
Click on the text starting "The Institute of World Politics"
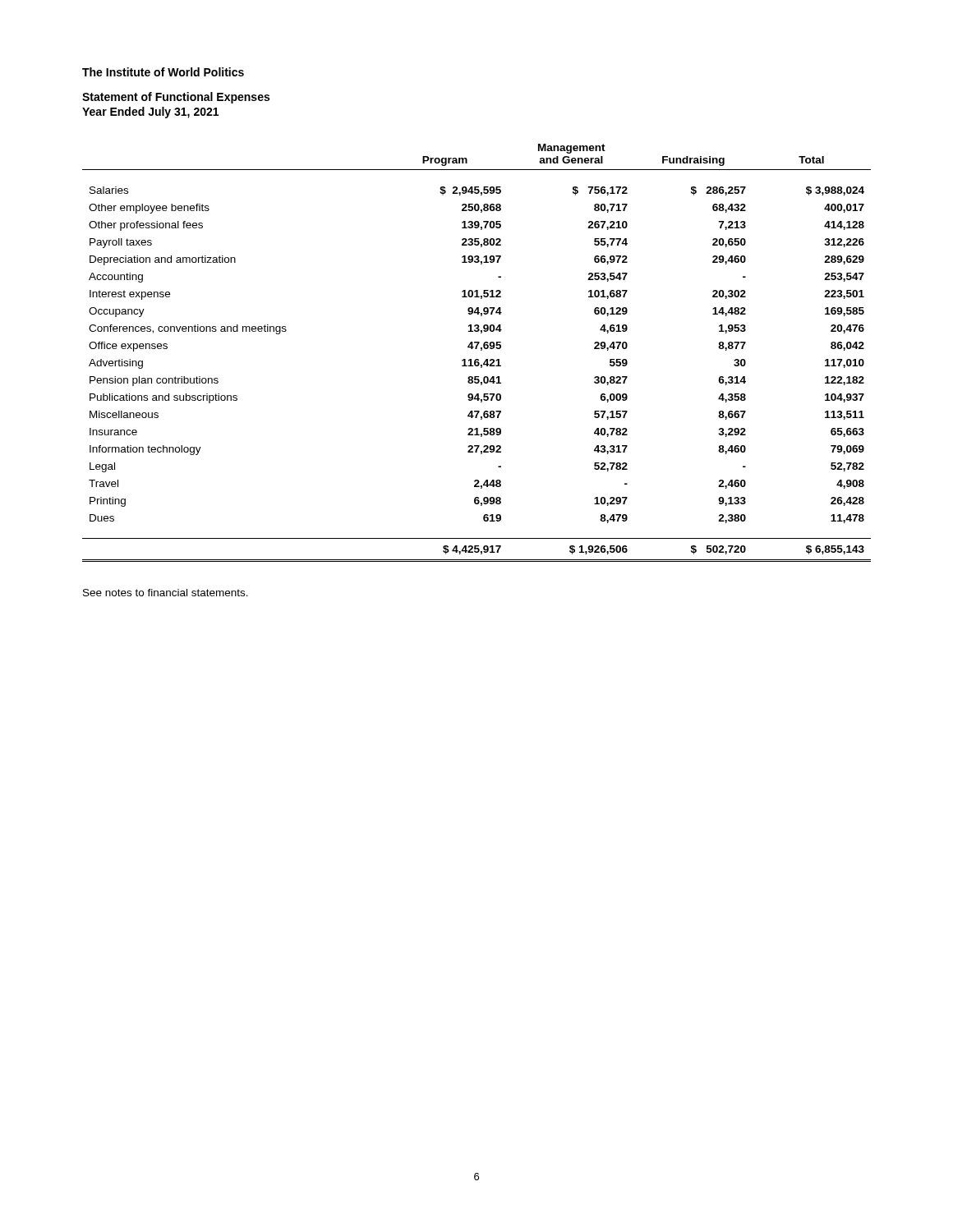[x=163, y=72]
